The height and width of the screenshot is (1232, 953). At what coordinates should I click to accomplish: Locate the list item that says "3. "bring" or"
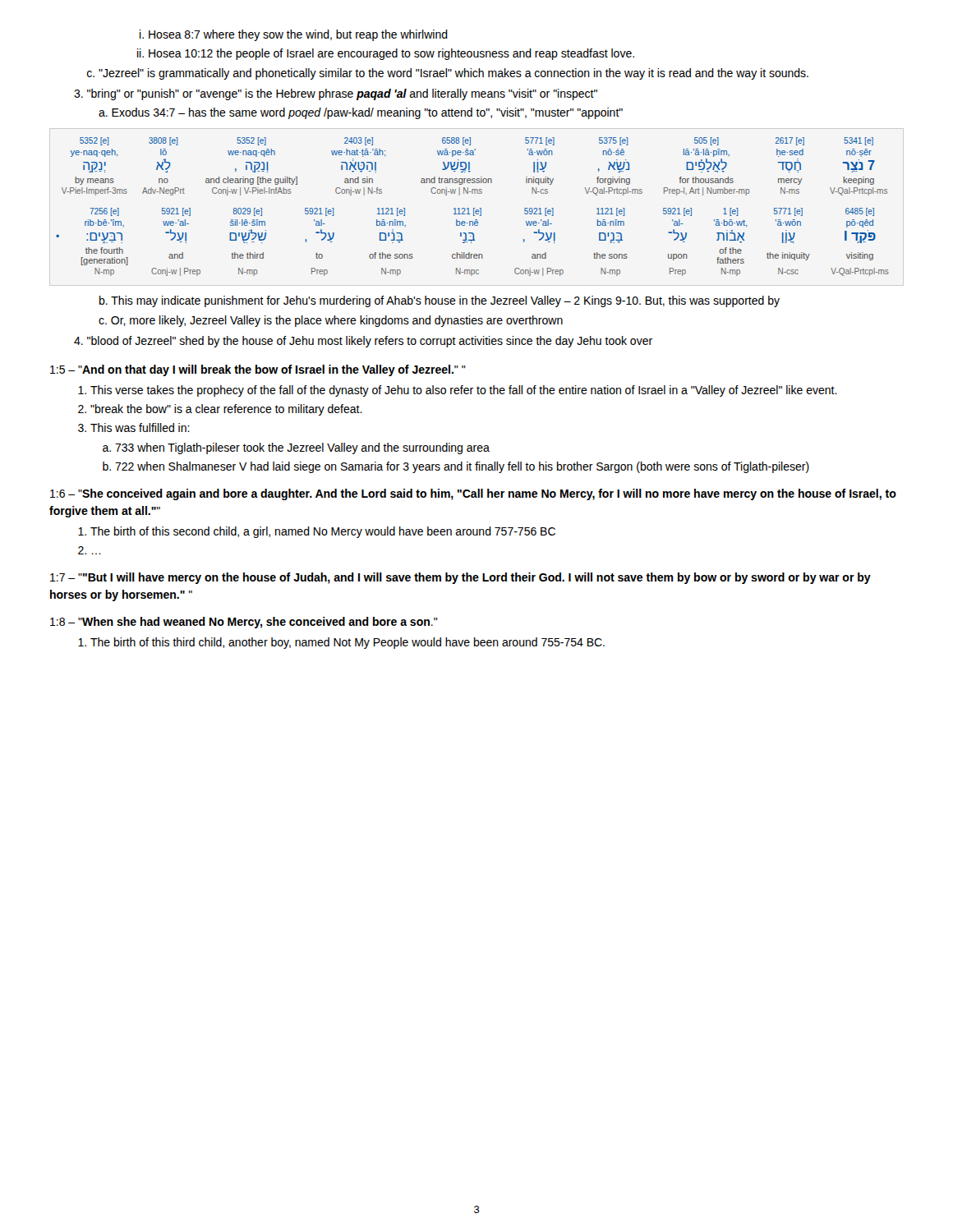[x=336, y=94]
